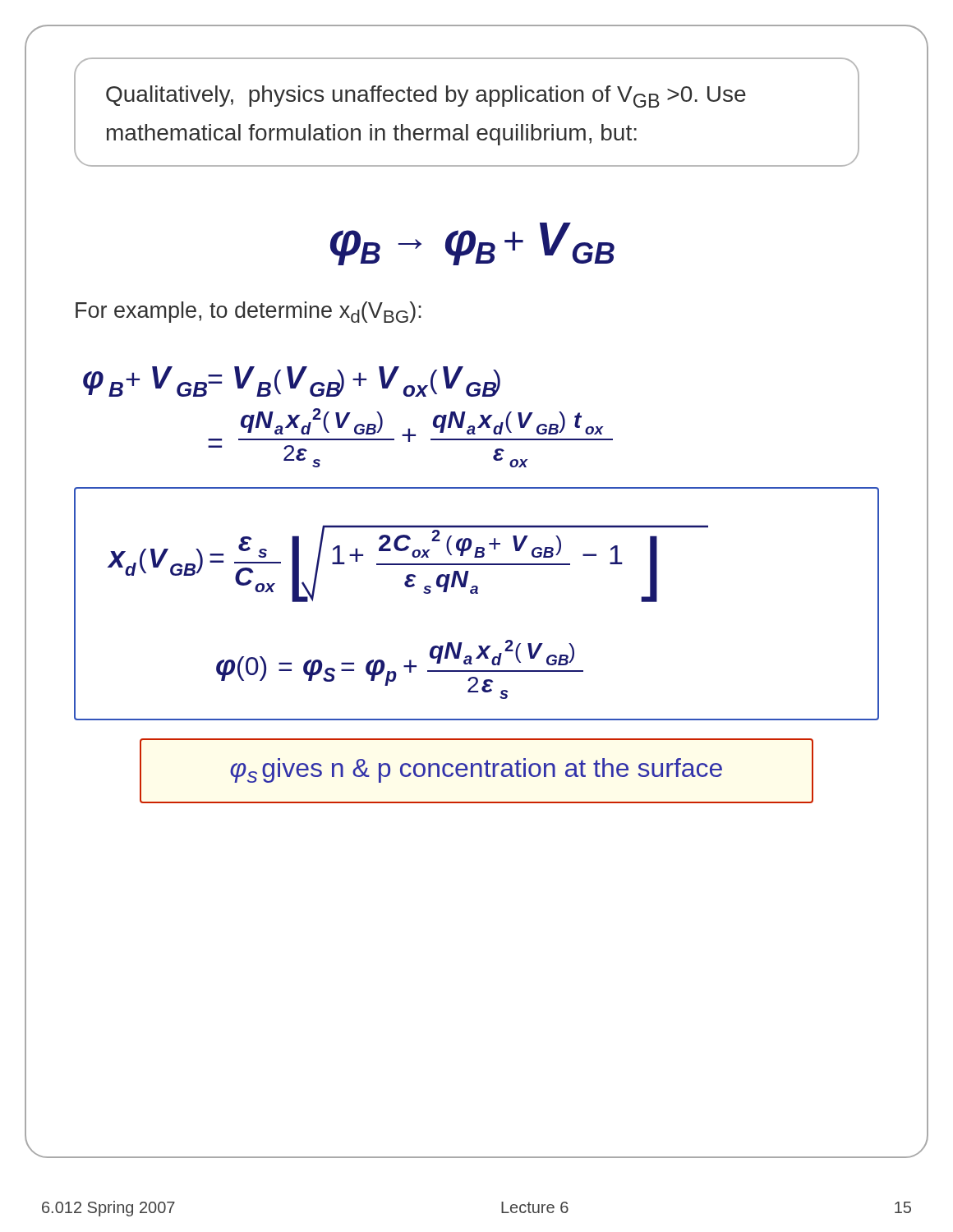Click on the element starting "Qualitatively, physics unaffected by application of"
Viewport: 953px width, 1232px height.
(426, 113)
